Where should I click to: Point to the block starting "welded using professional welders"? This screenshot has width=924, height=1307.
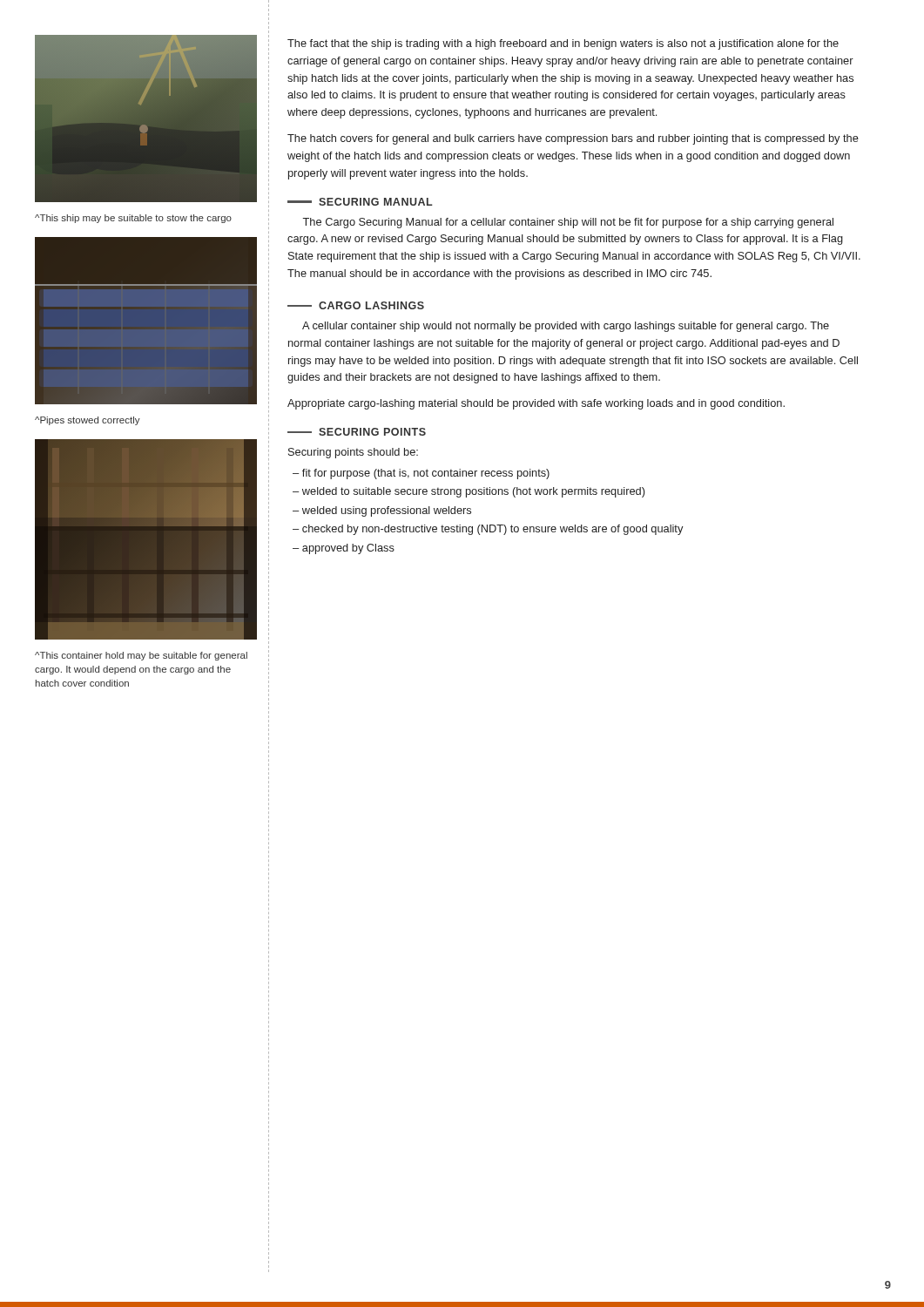[x=387, y=510]
